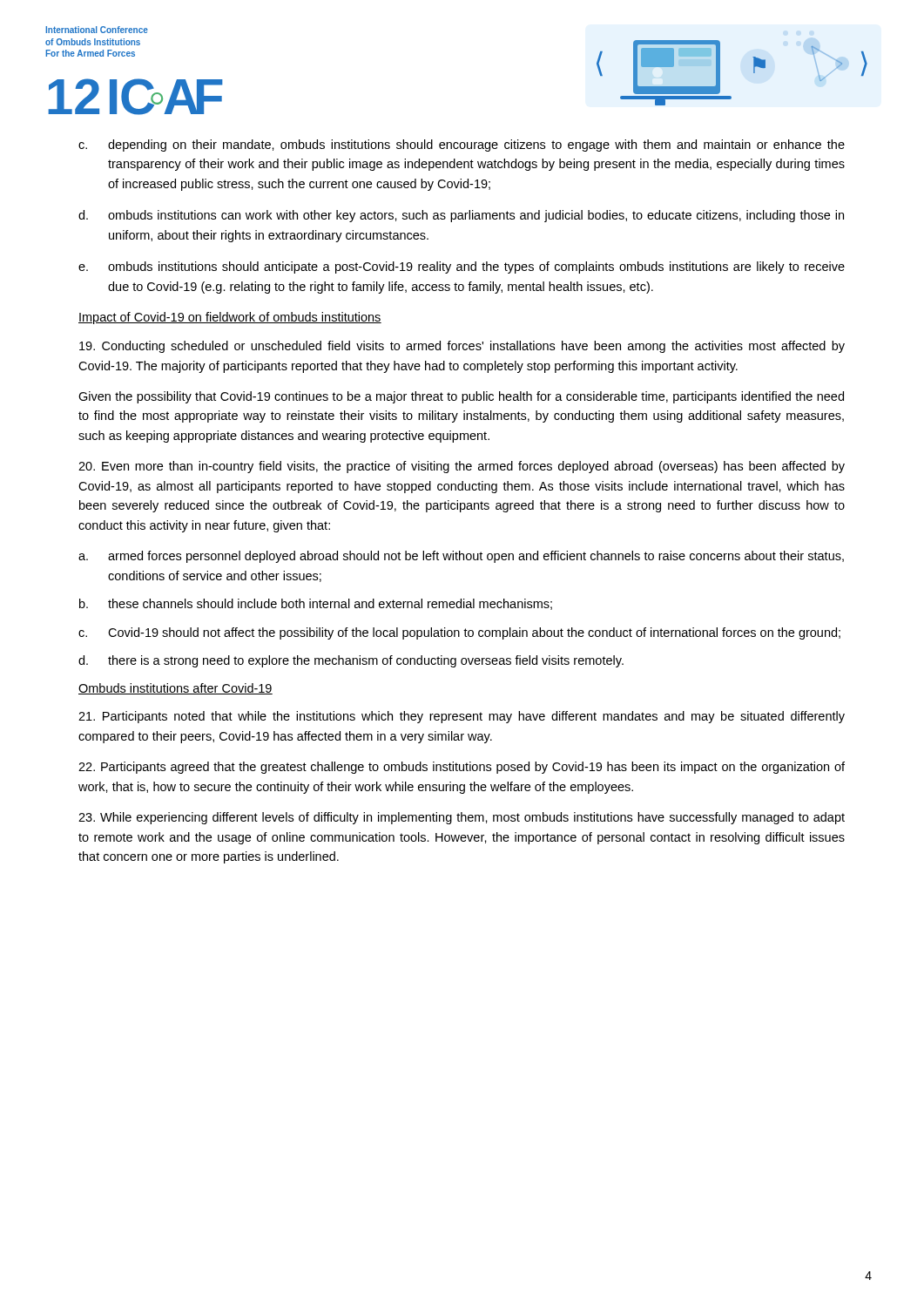Locate the illustration

pos(733,66)
